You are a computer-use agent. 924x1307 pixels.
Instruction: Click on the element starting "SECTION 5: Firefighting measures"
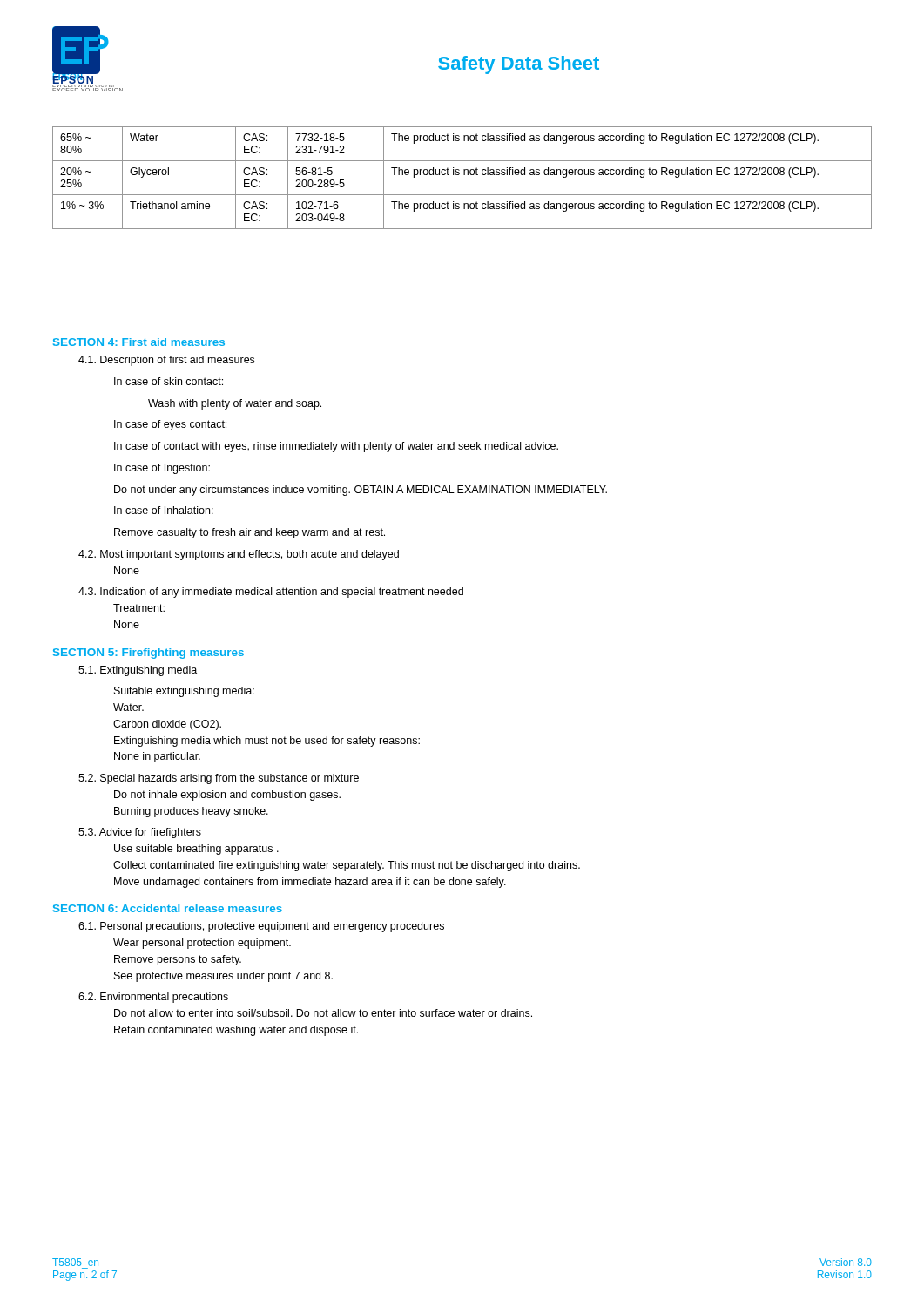pyautogui.click(x=148, y=652)
